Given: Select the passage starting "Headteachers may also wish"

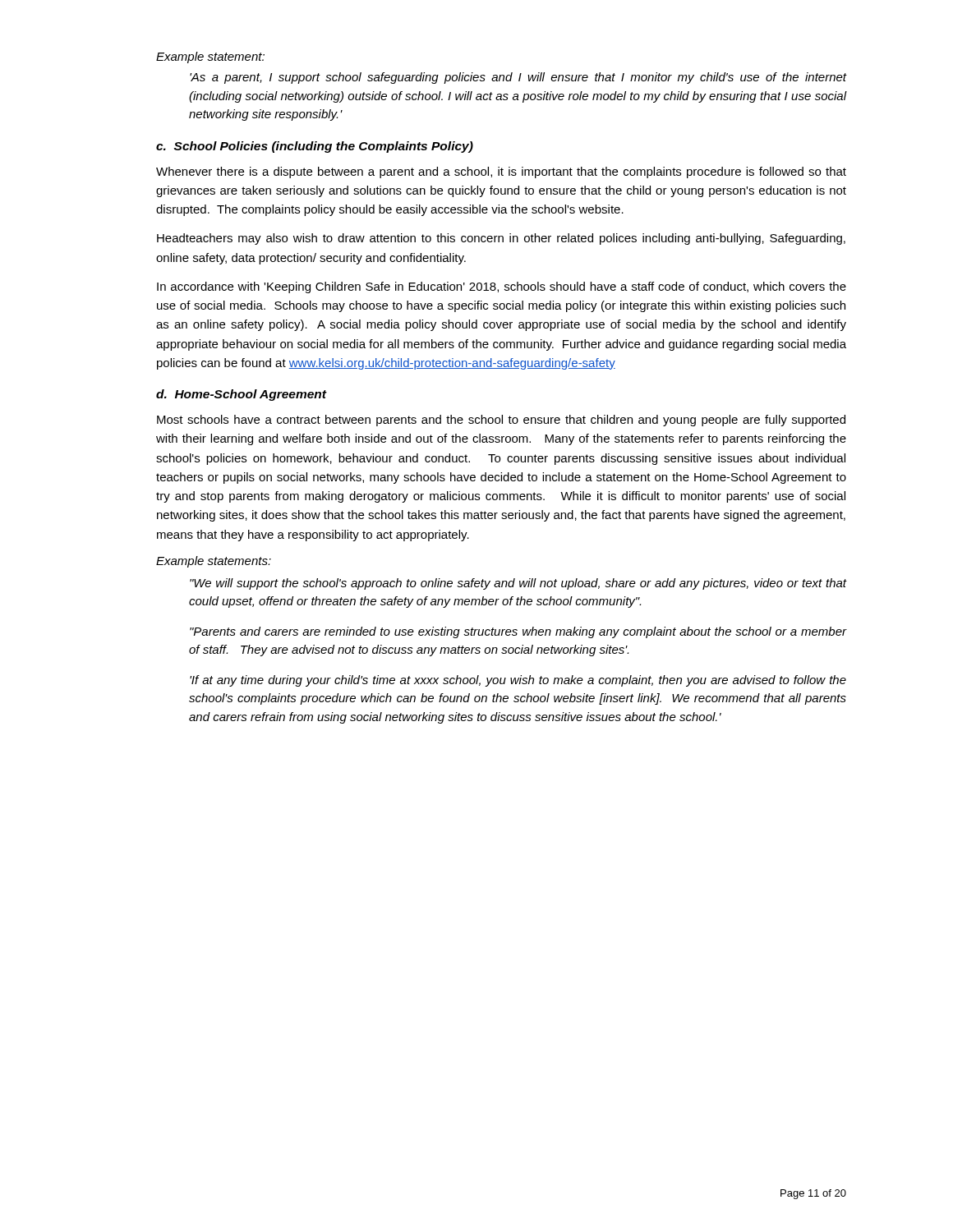Looking at the screenshot, I should 501,248.
